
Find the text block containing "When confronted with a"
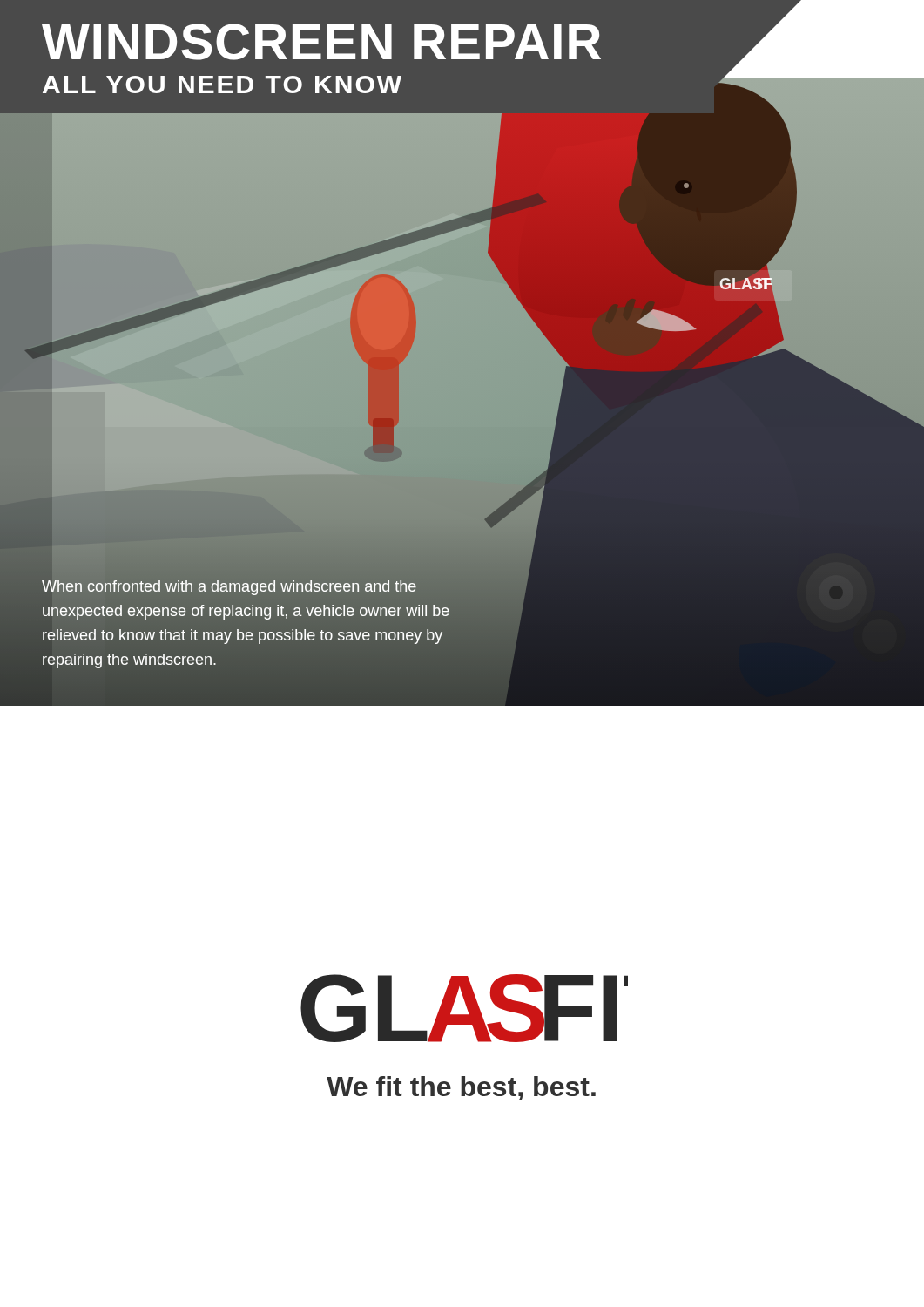(255, 624)
